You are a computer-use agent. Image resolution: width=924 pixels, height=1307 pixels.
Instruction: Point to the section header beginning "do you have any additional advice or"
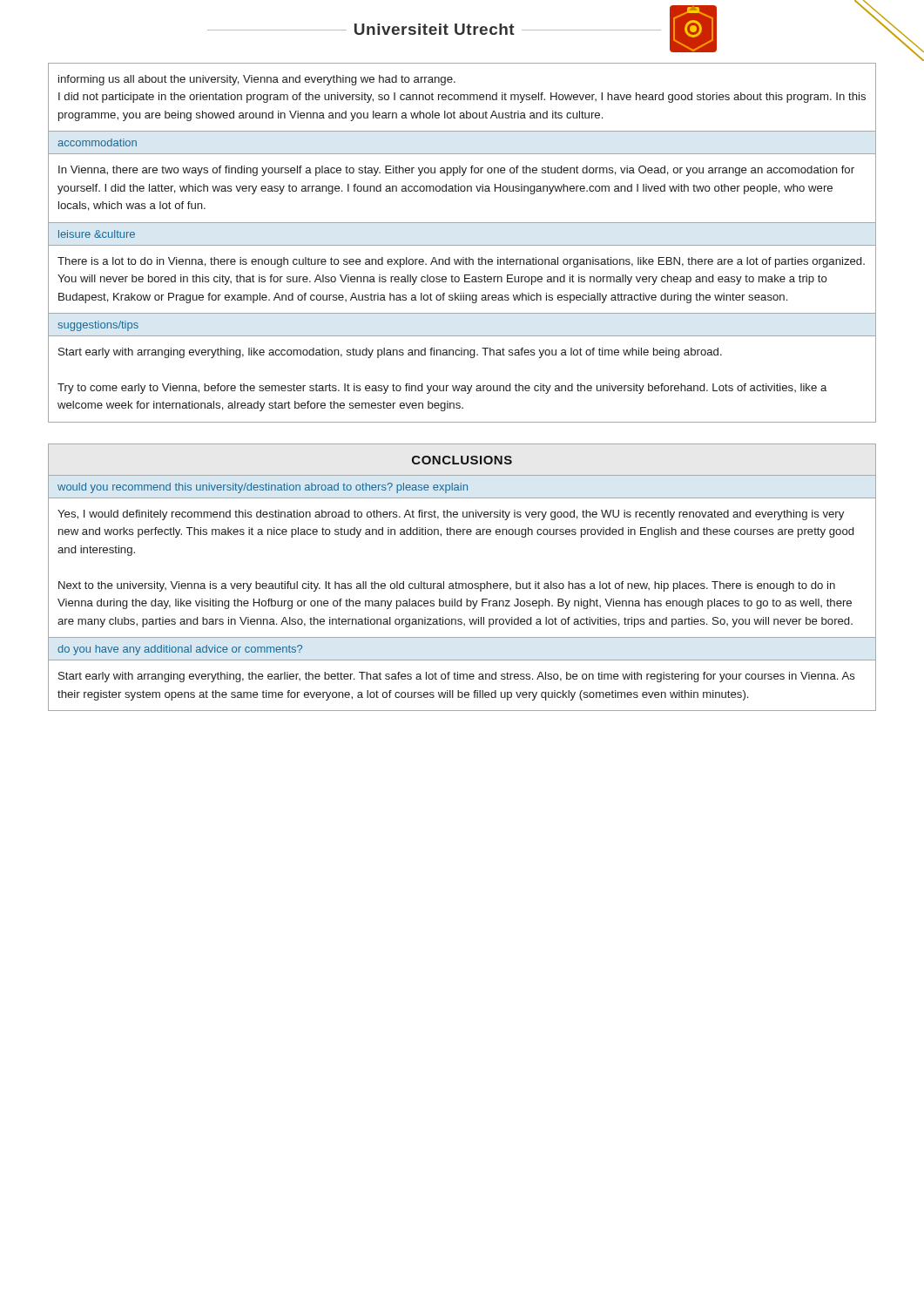click(180, 649)
